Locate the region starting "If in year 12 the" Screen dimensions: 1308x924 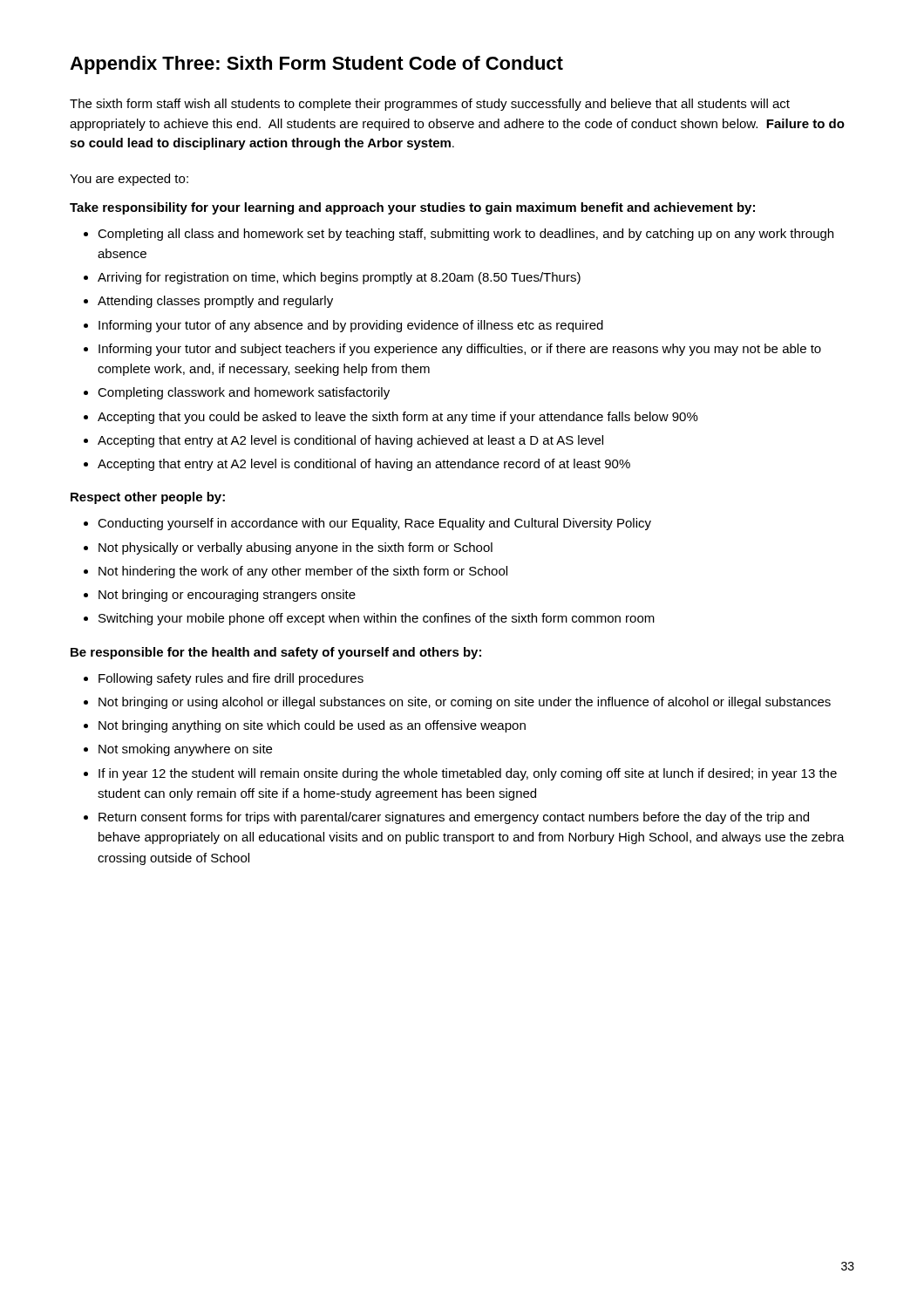[467, 783]
